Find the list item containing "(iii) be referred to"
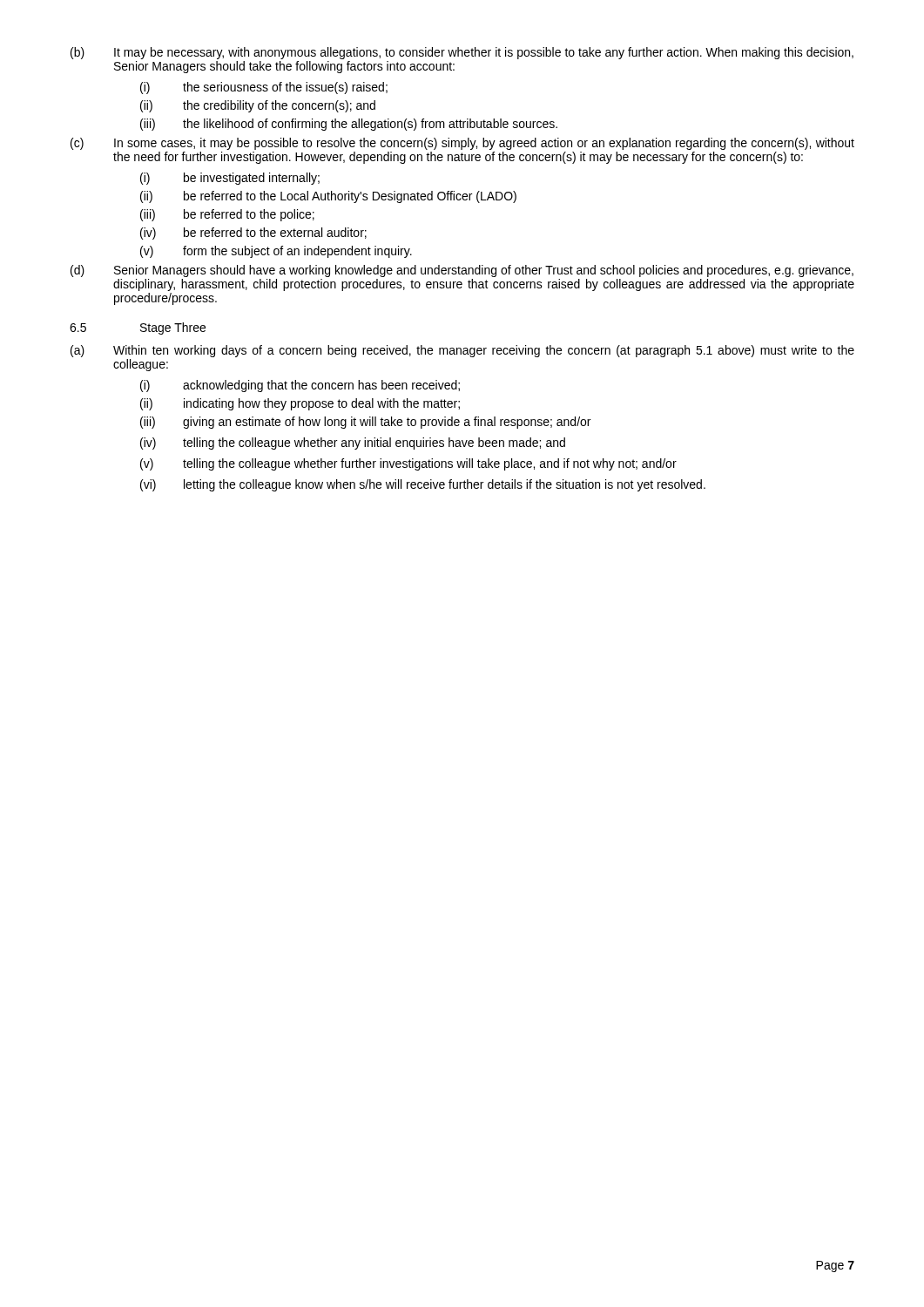Screen dimensions: 1307x924 tap(227, 215)
